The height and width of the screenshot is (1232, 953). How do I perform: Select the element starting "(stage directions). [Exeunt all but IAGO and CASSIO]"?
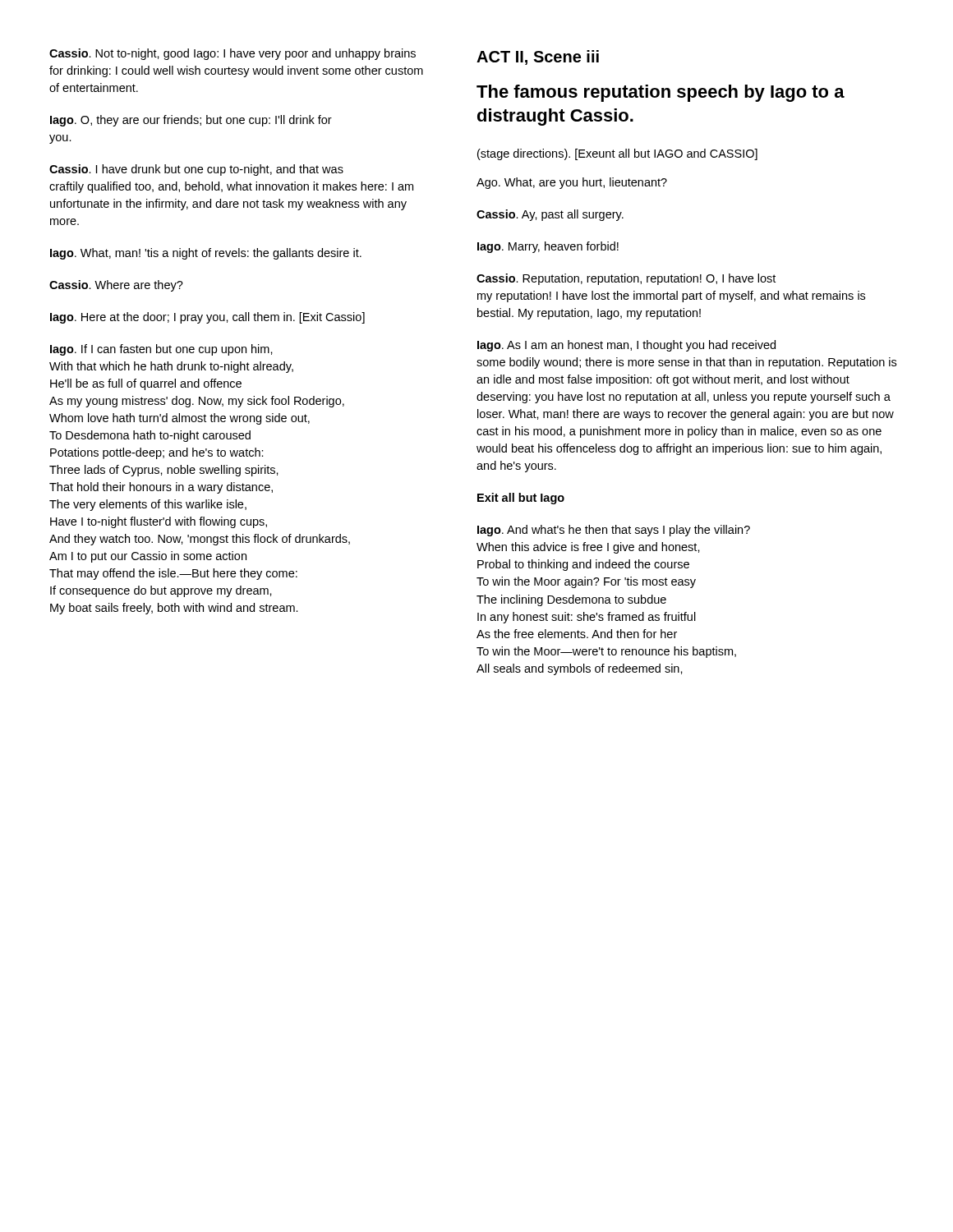(x=617, y=154)
